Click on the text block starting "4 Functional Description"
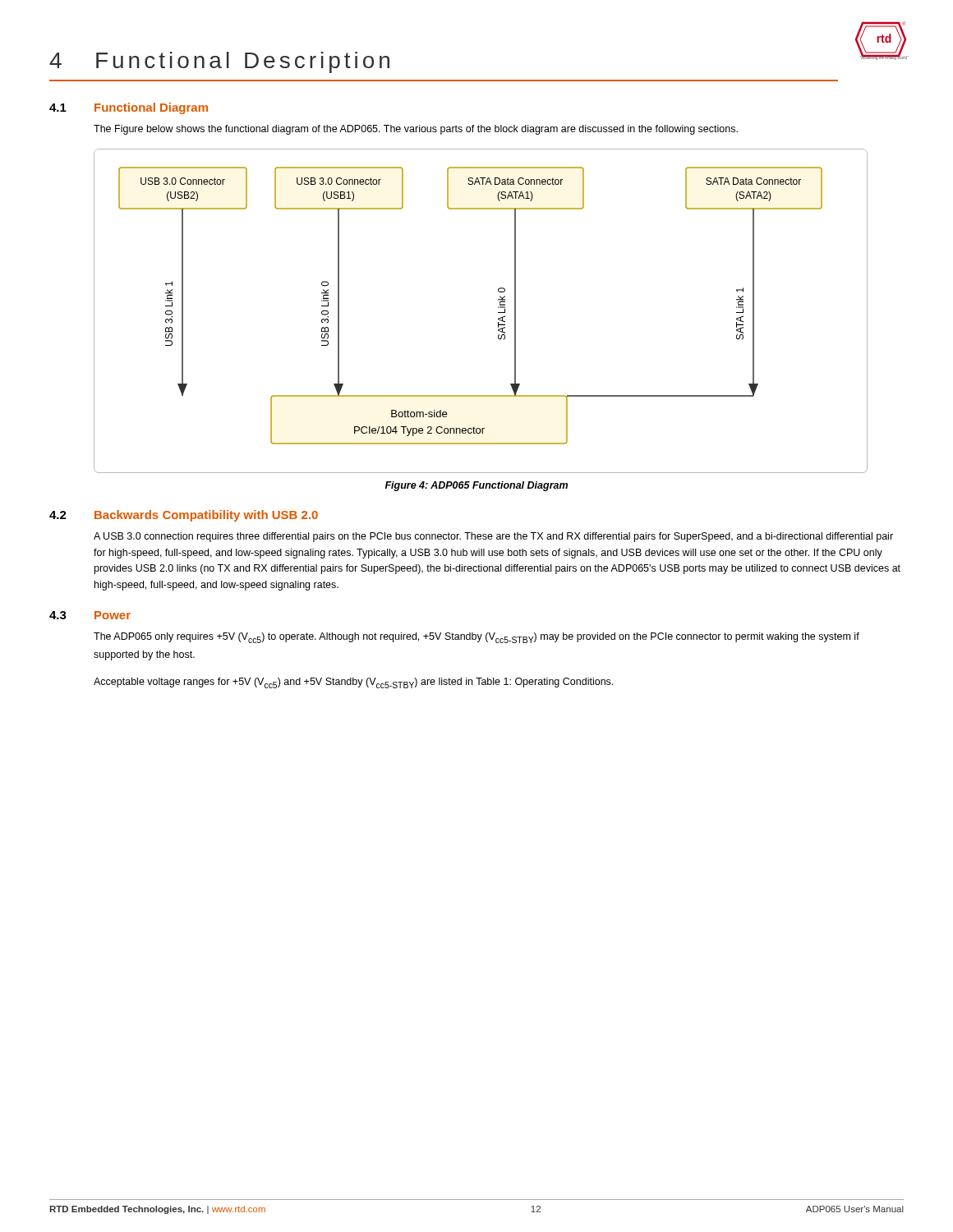The width and height of the screenshot is (953, 1232). (x=219, y=62)
